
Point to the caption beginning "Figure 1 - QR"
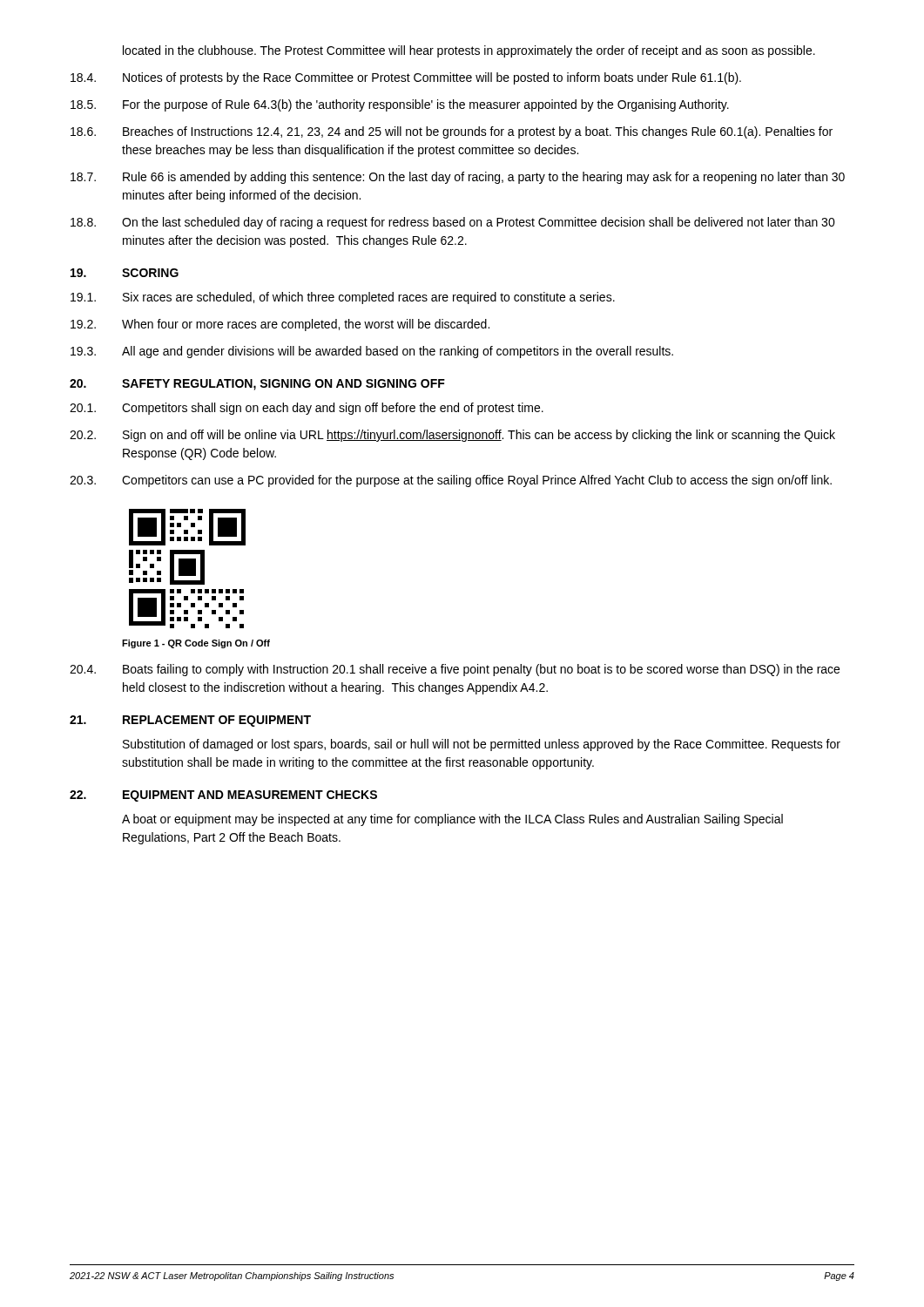point(196,643)
